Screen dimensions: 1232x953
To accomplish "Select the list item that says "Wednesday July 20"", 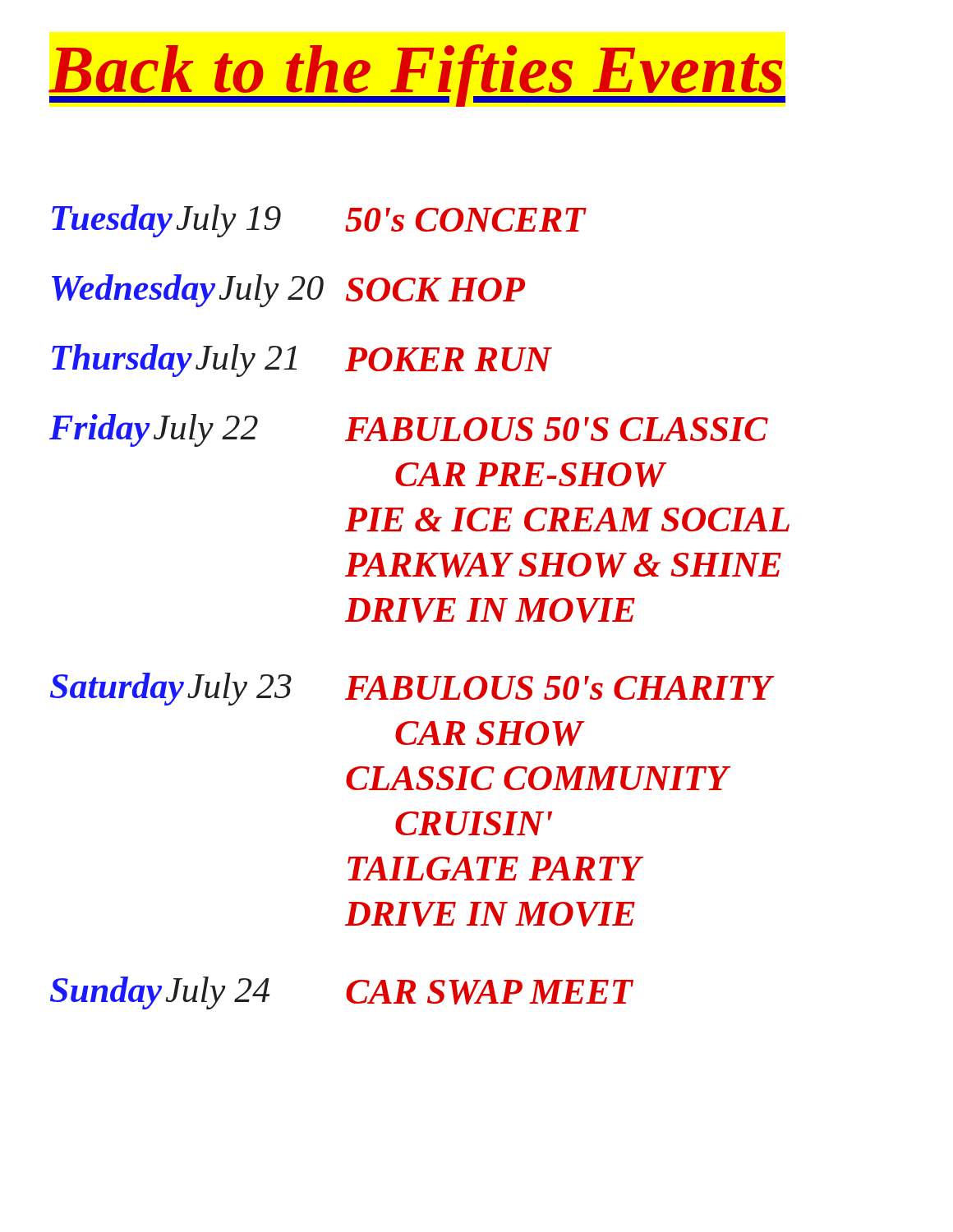I will tap(476, 290).
